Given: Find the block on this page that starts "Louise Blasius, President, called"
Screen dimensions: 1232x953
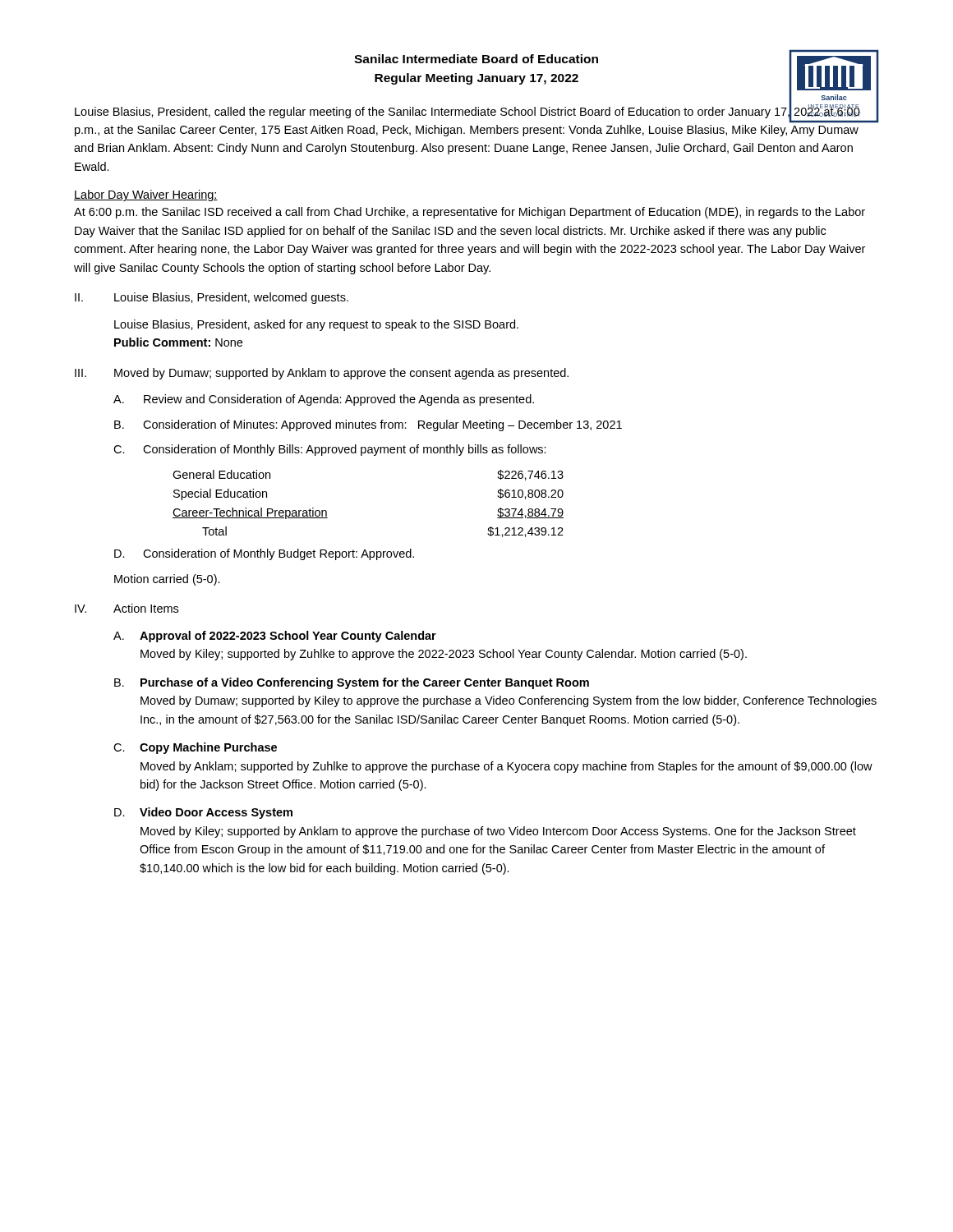Looking at the screenshot, I should (x=467, y=139).
